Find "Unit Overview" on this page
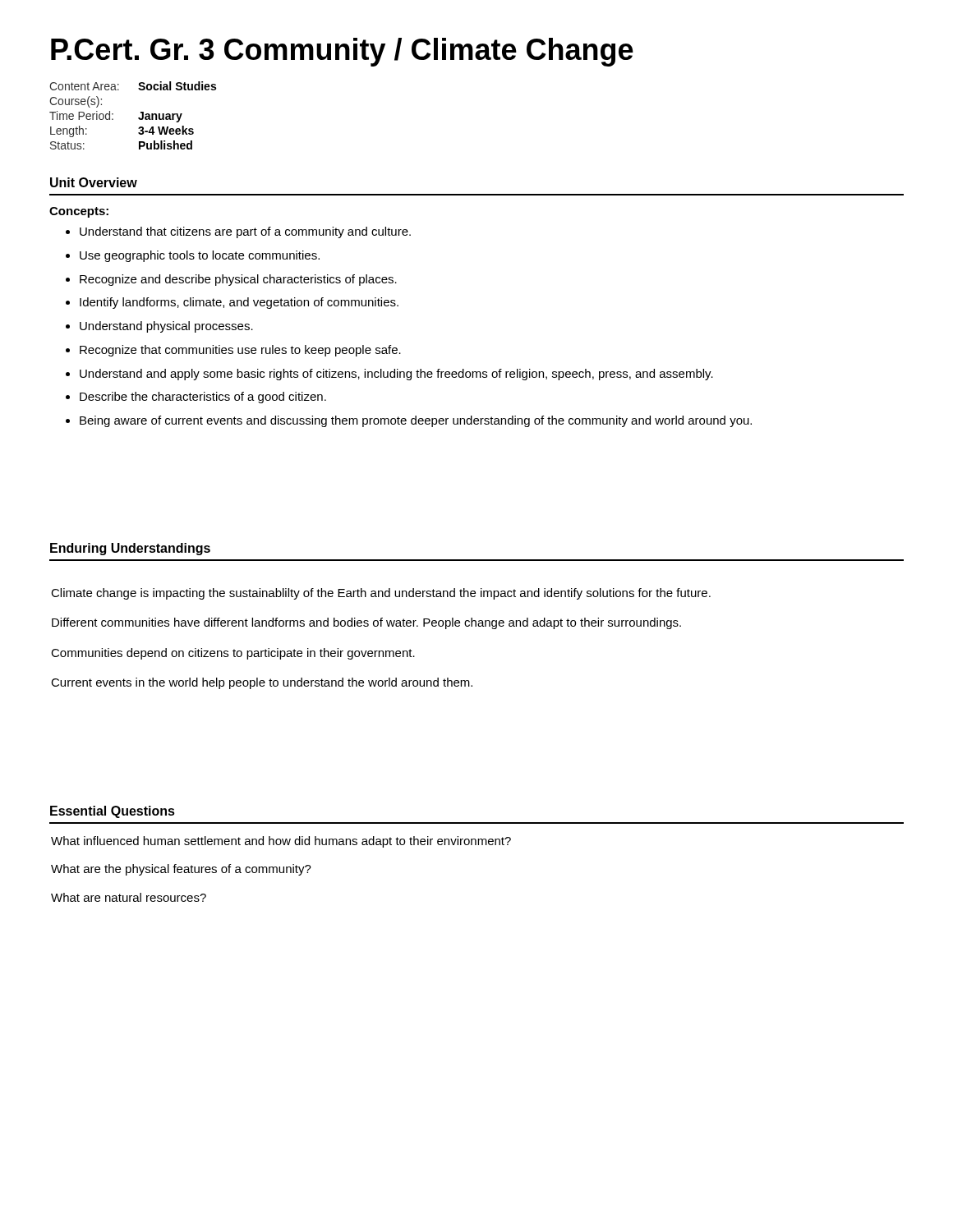 point(476,186)
